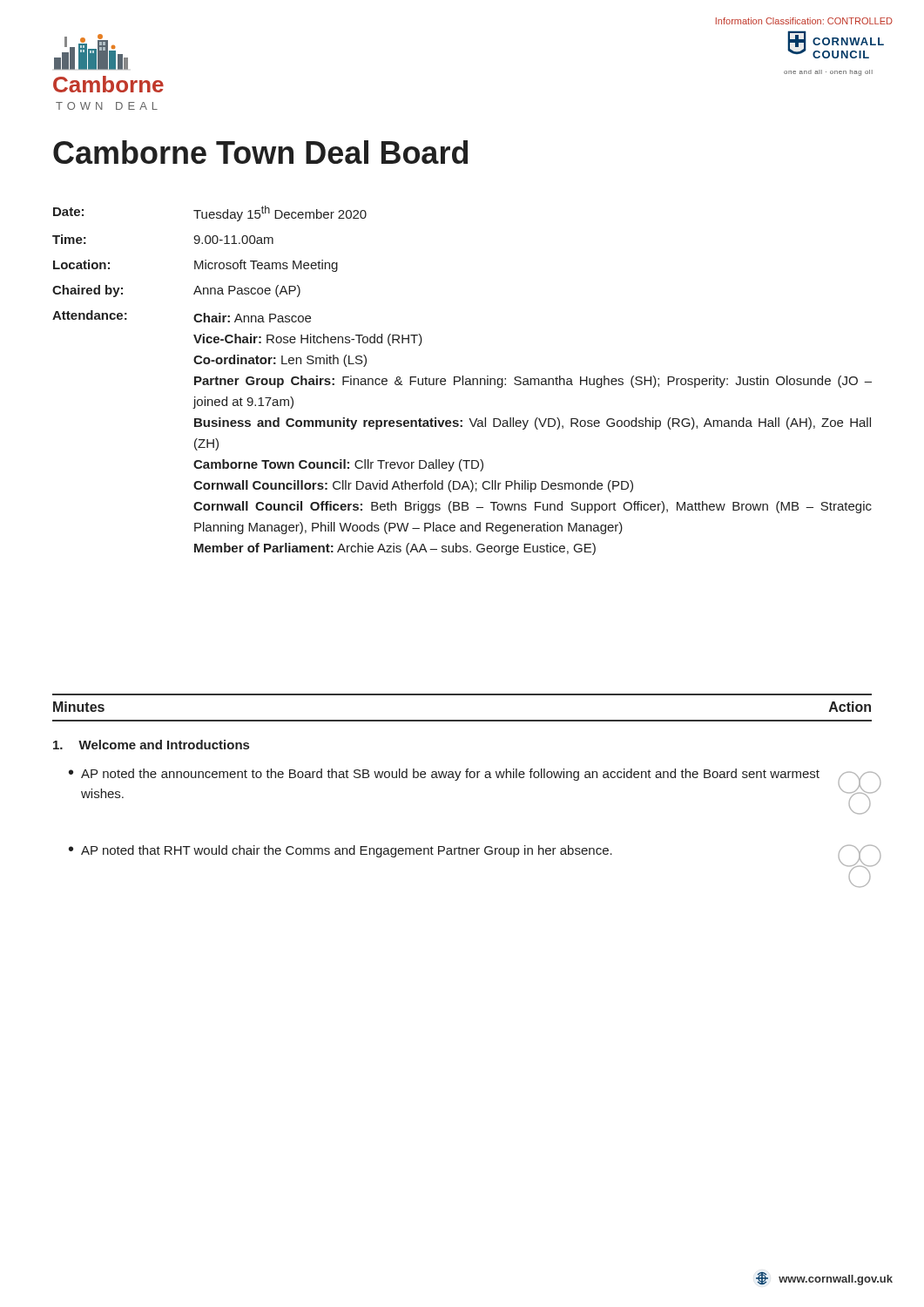The height and width of the screenshot is (1307, 924).
Task: Locate the text block that reads "Date: Tuesday 15th December 2020"
Action: point(462,381)
